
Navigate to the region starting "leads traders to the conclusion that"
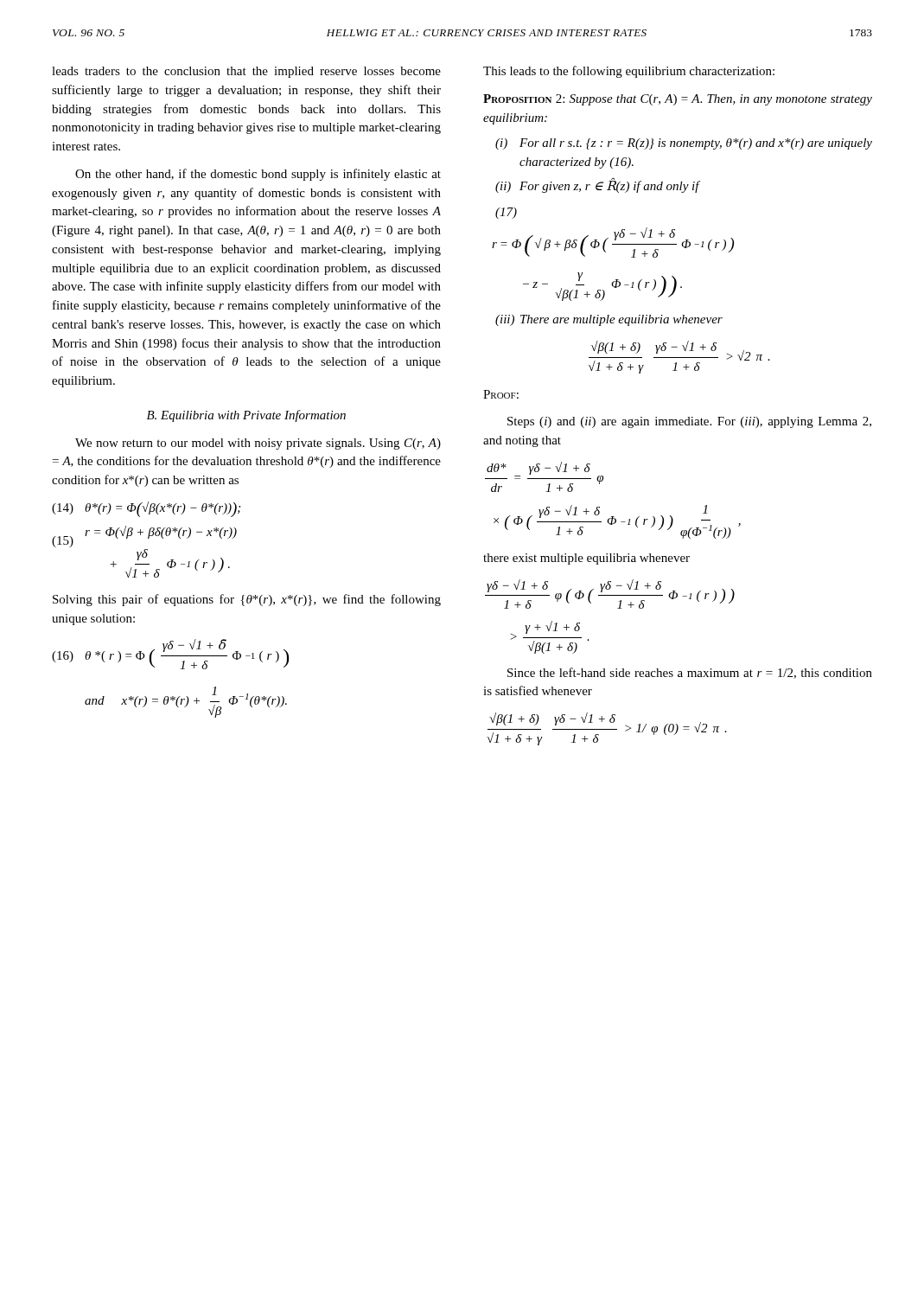point(246,109)
